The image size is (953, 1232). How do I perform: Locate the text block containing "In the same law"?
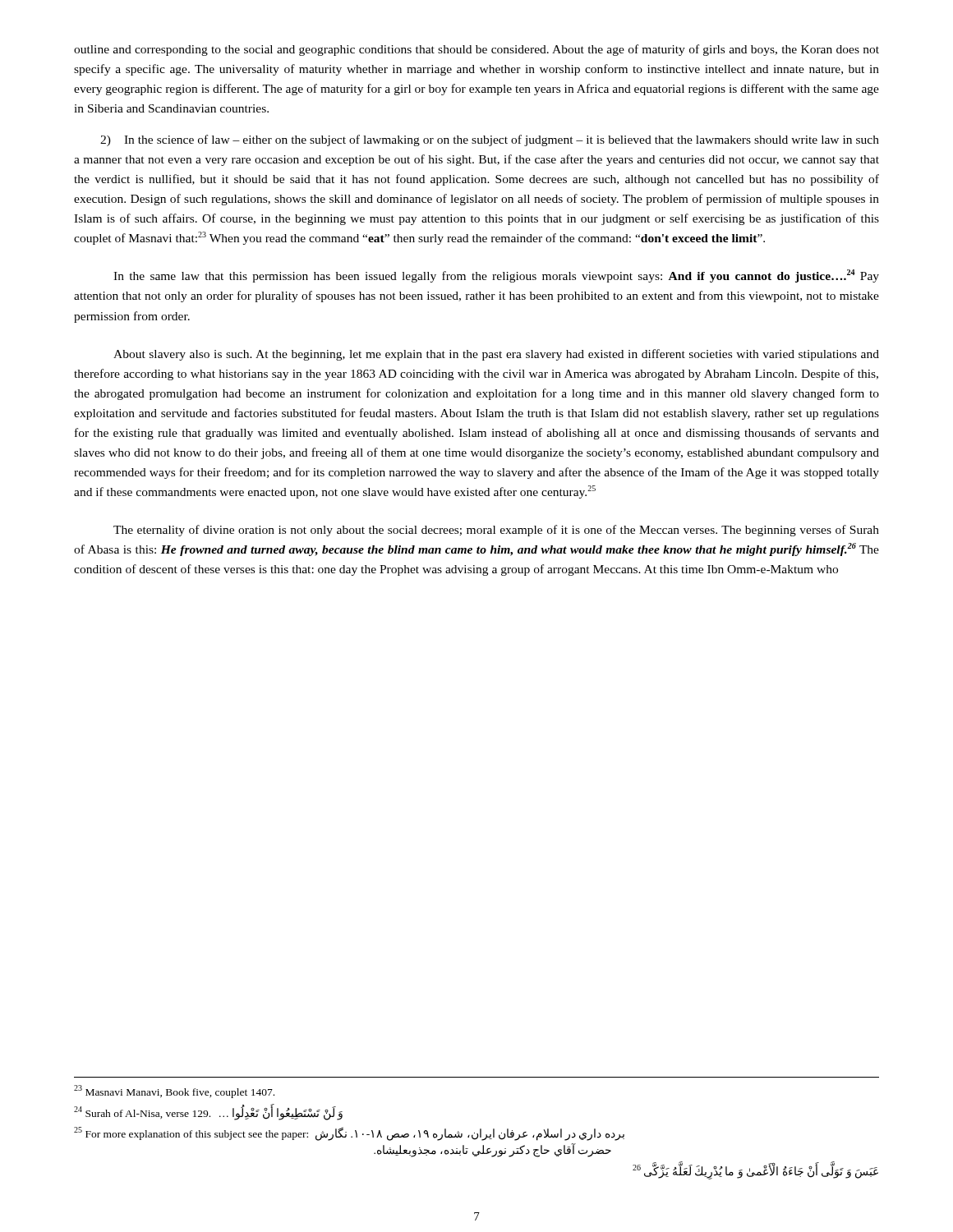coord(476,296)
